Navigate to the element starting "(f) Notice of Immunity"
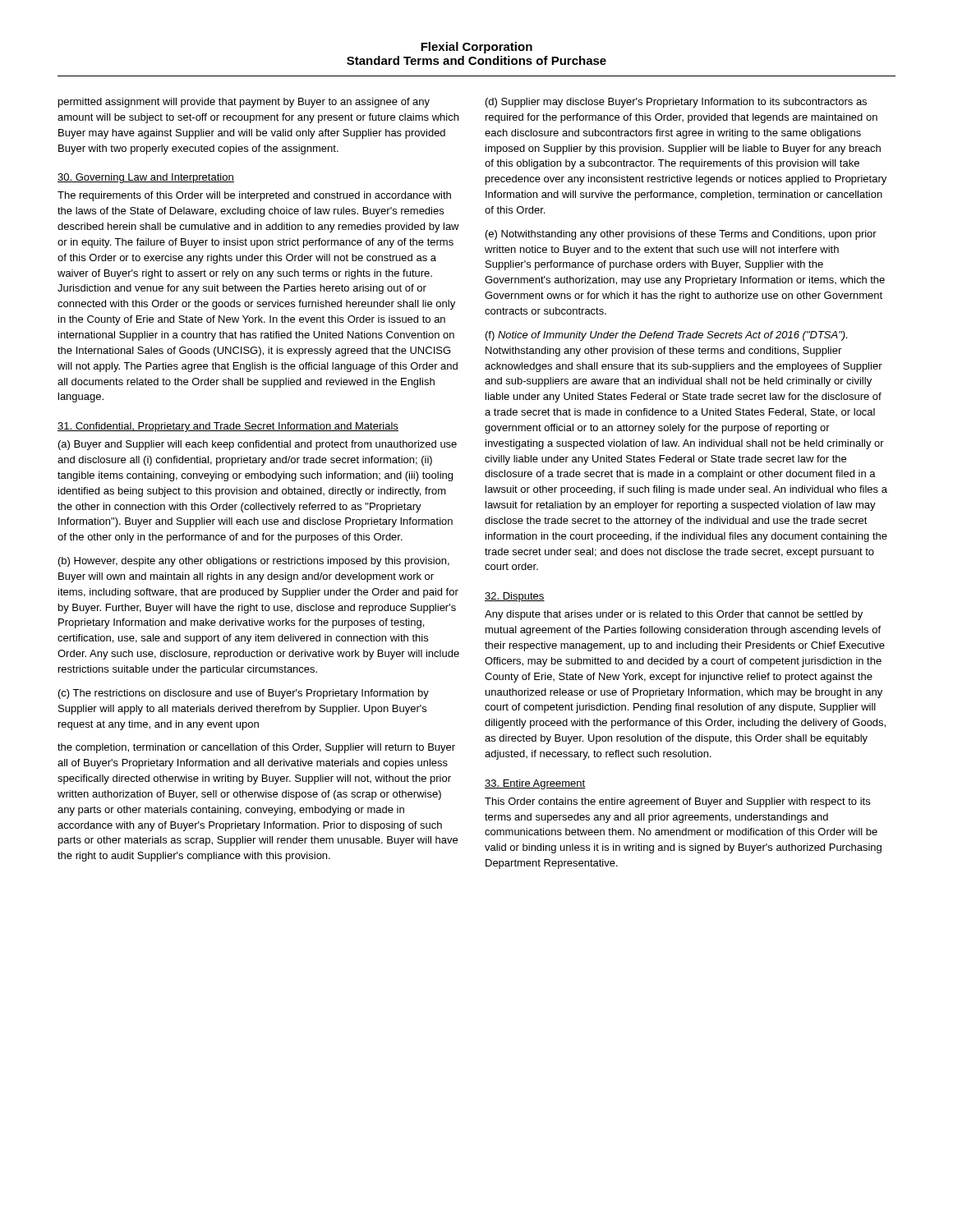This screenshot has height=1232, width=953. (x=686, y=451)
